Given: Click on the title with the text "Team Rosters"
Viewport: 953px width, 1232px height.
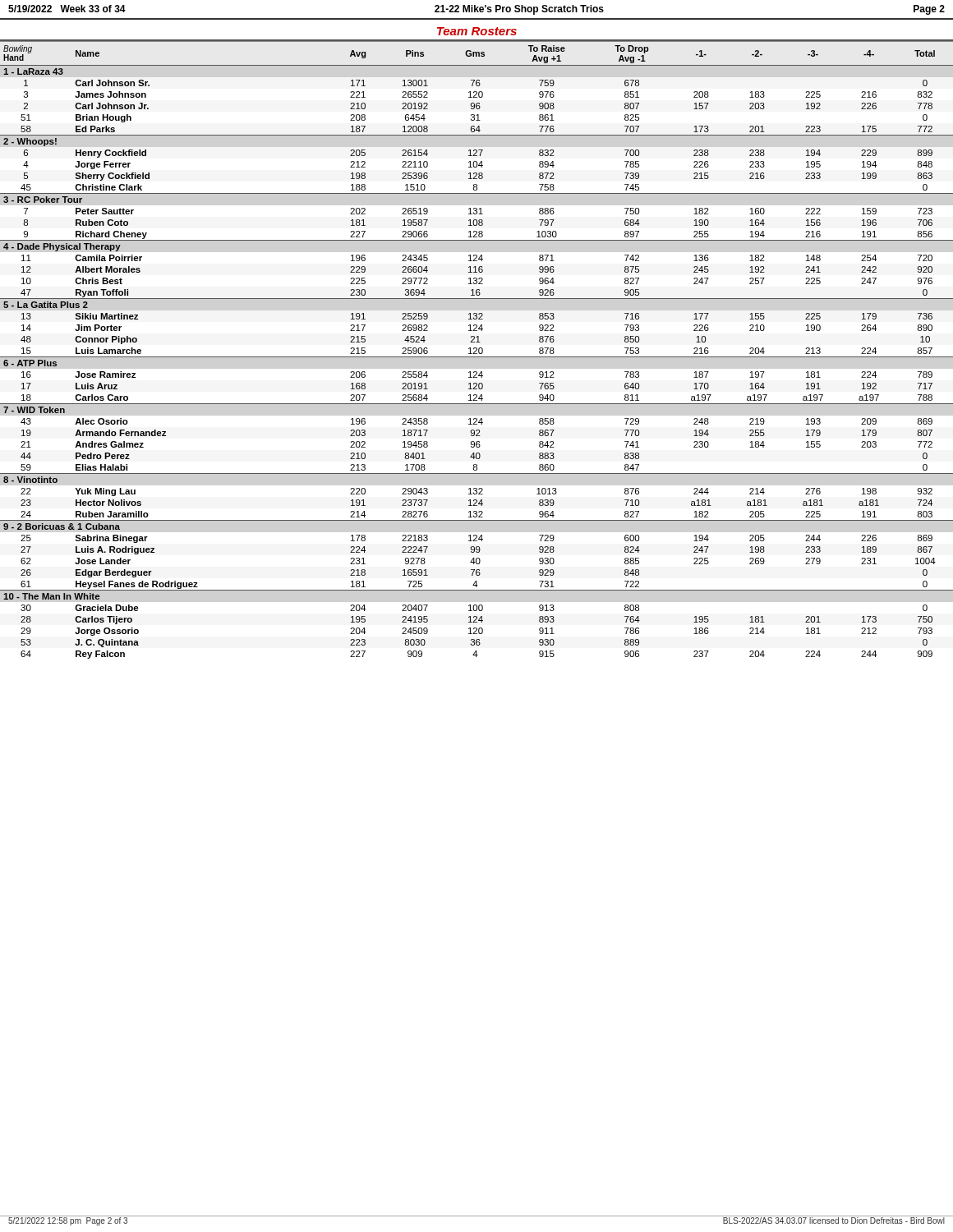Looking at the screenshot, I should click(476, 31).
